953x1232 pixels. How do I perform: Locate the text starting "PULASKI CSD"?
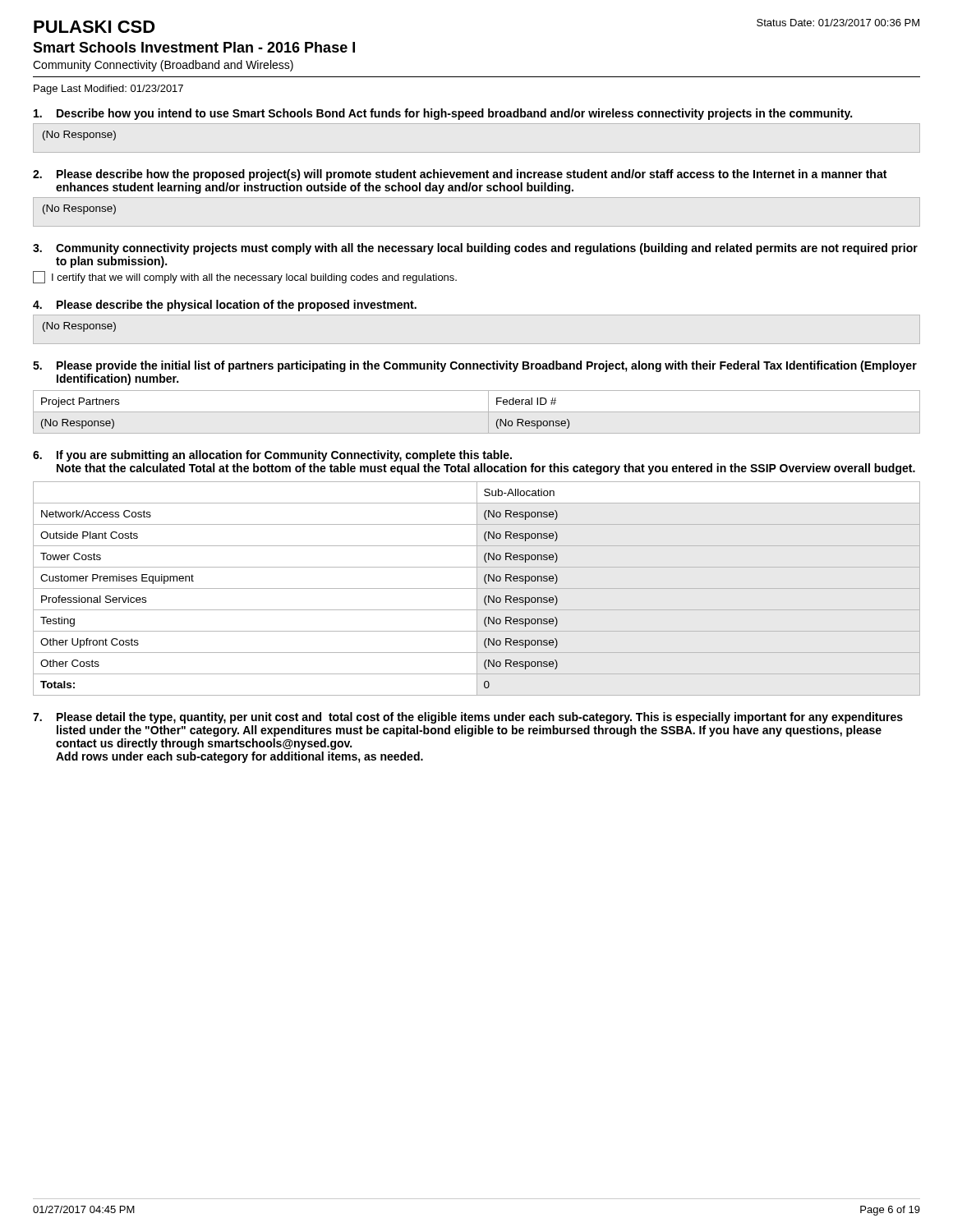94,27
